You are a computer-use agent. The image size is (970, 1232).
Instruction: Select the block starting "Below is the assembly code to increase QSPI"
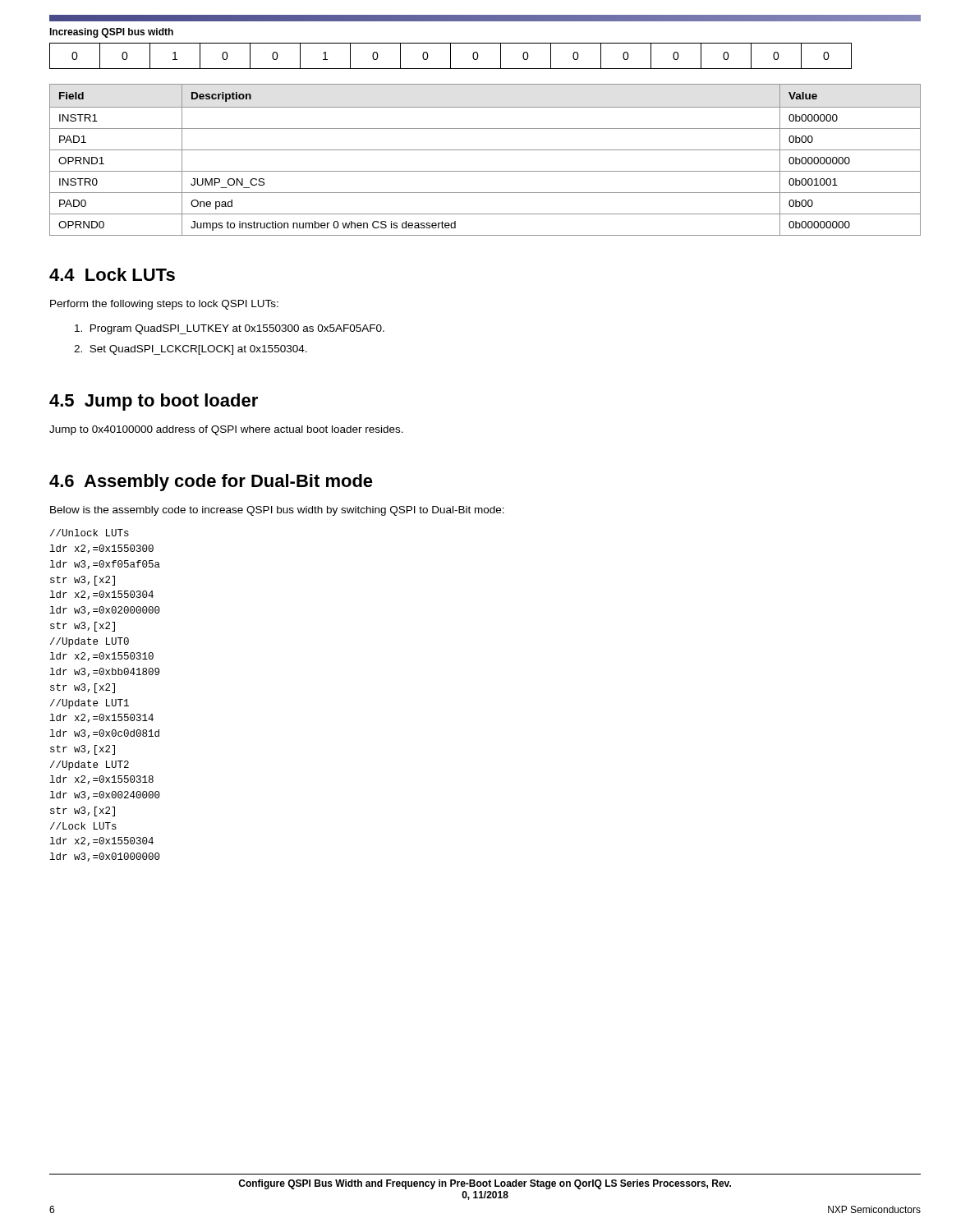277,510
